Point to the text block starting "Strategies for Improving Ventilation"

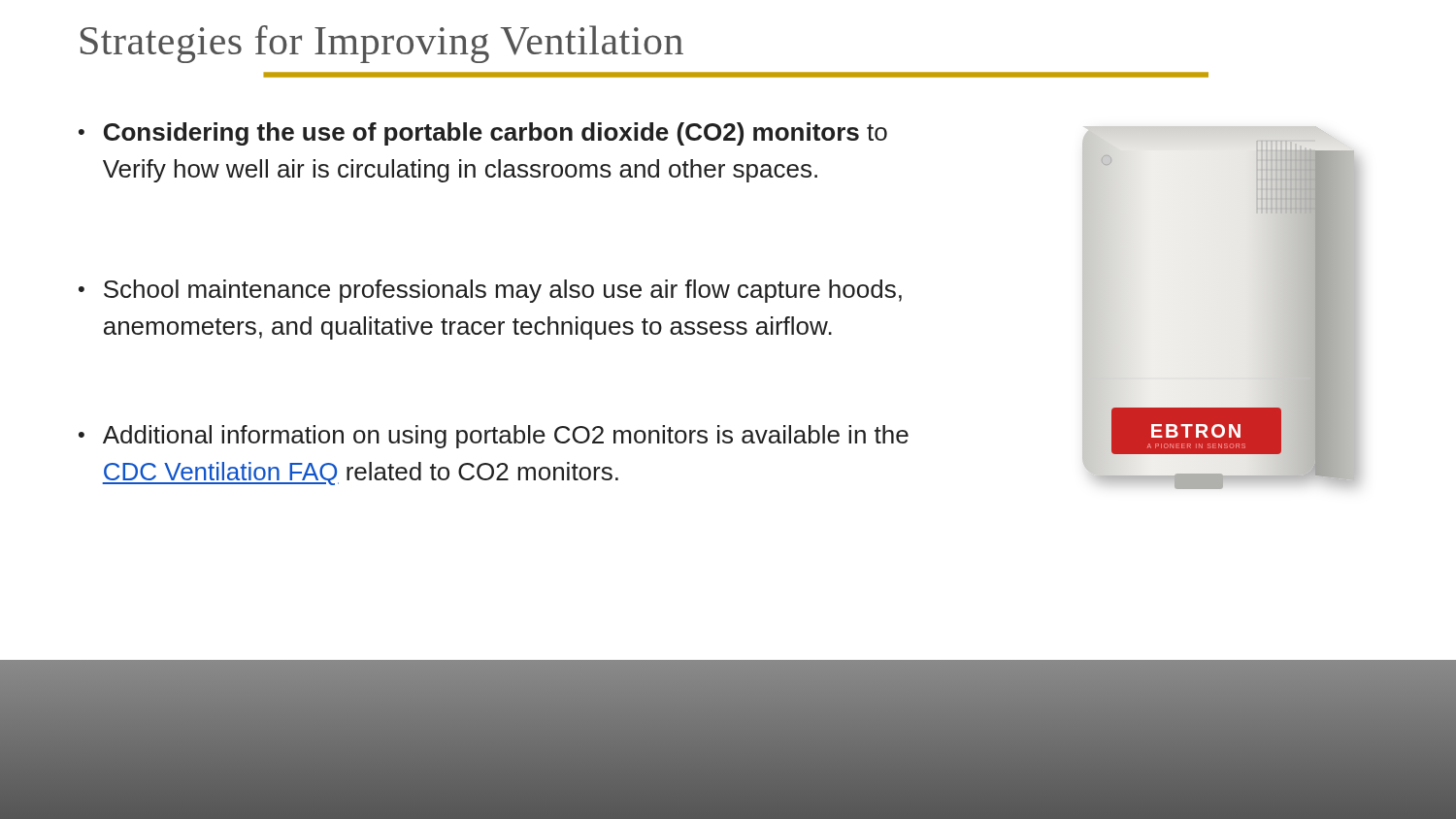[382, 44]
